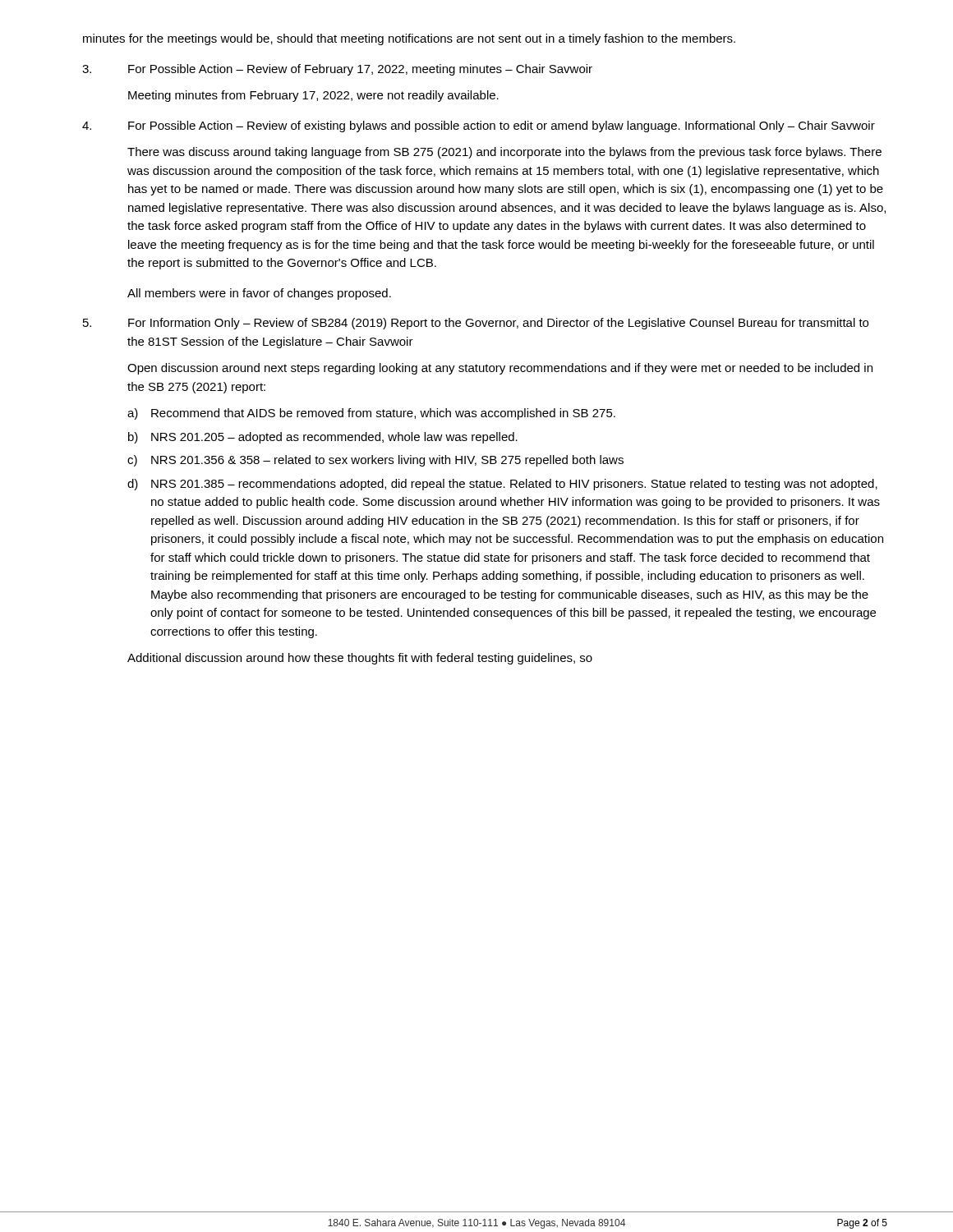The image size is (953, 1232).
Task: Navigate to the element starting "minutes for the meetings"
Action: pos(409,38)
